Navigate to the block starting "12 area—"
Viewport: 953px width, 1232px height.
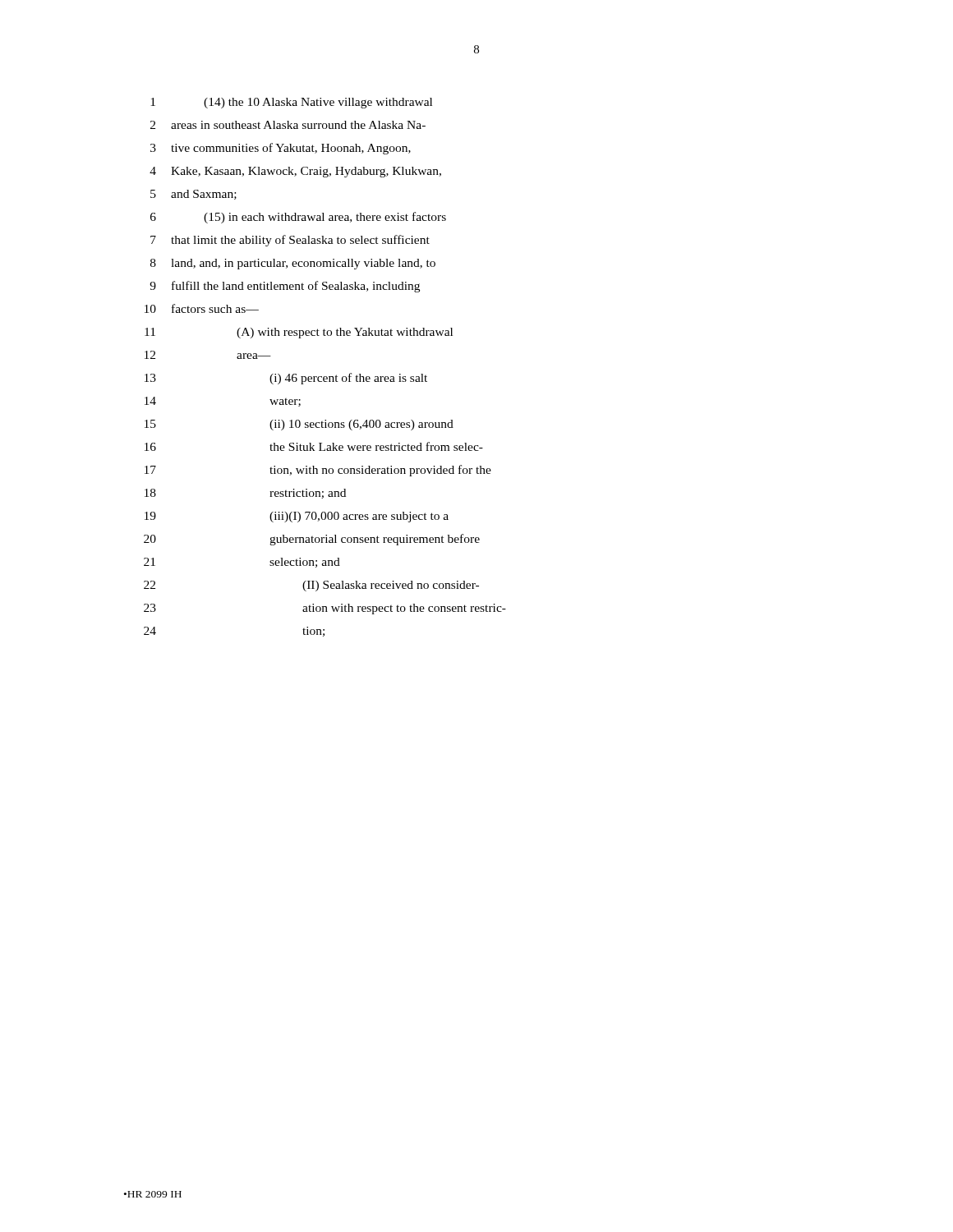[153, 355]
